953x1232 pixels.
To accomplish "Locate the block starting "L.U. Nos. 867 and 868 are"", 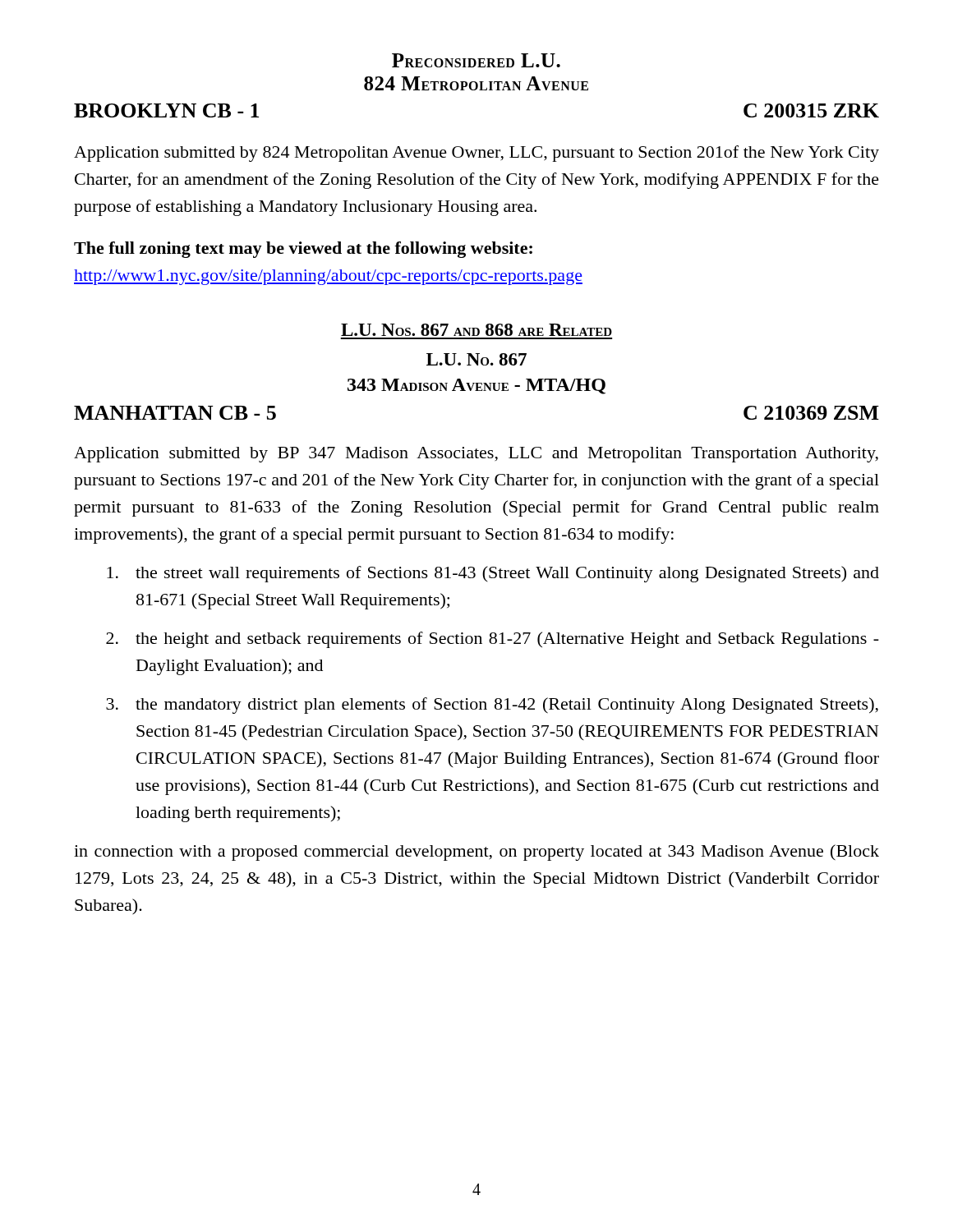I will coord(476,330).
